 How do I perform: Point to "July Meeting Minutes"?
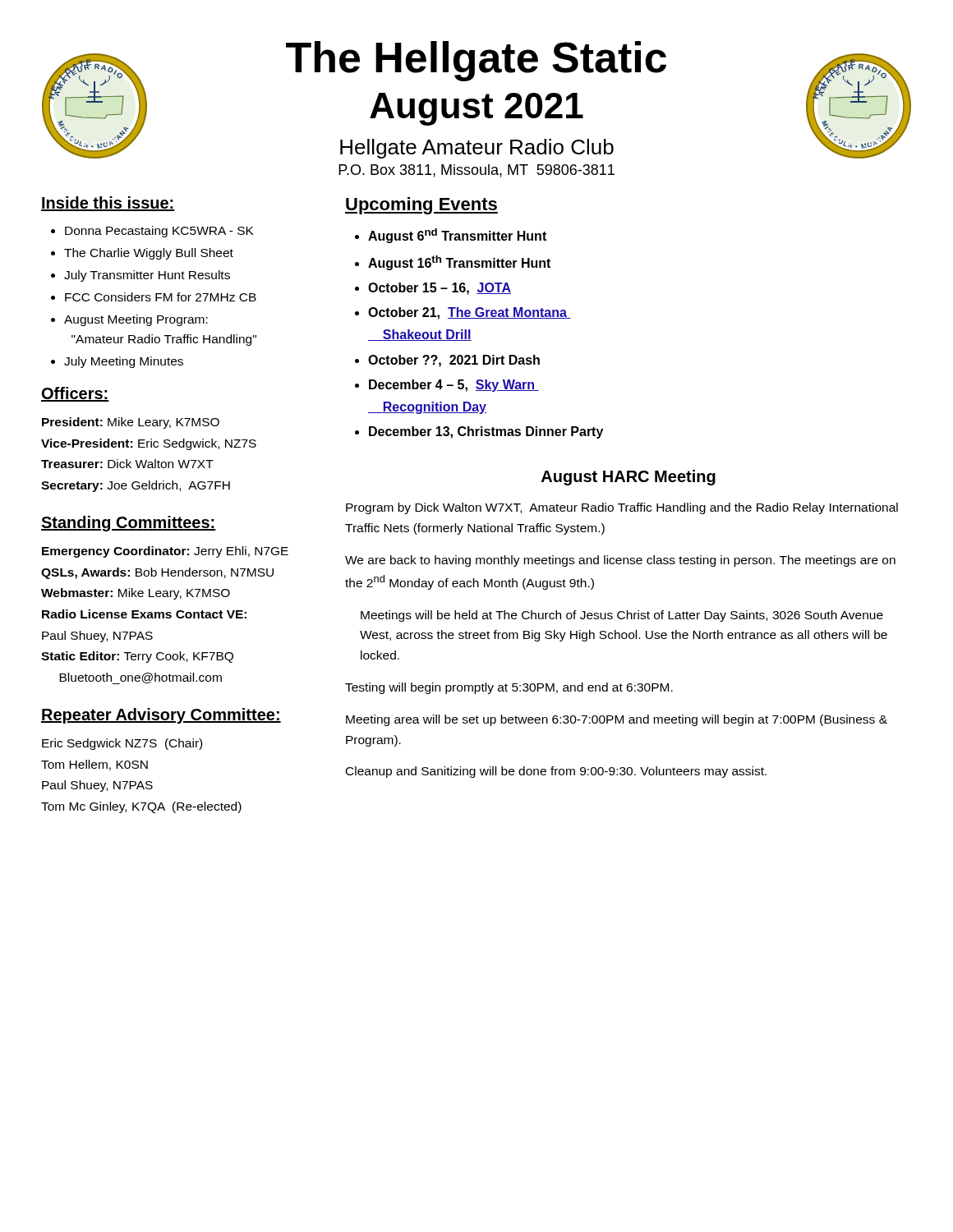124,361
